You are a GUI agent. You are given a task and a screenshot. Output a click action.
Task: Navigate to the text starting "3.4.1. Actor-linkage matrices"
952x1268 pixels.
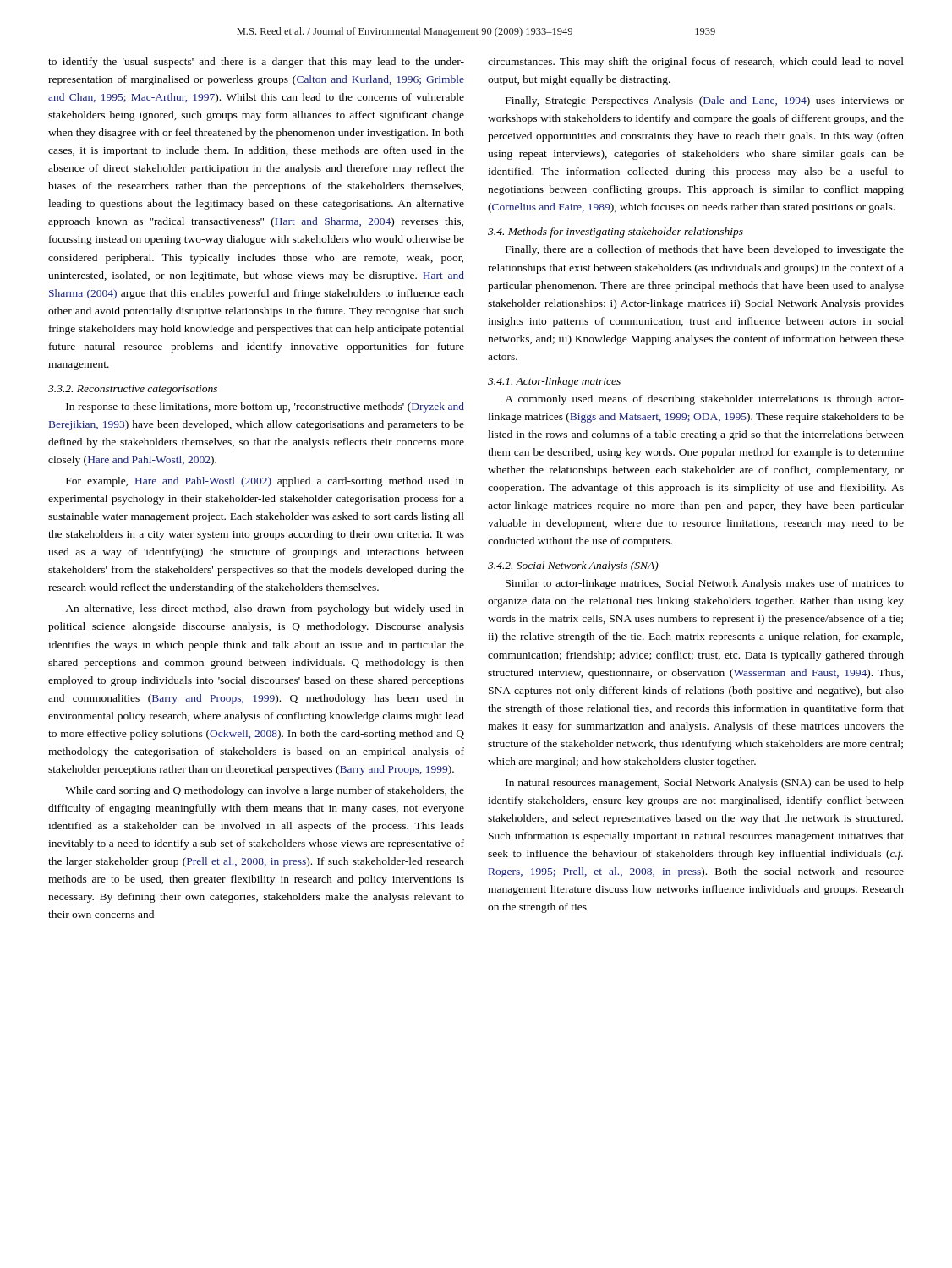[x=554, y=382]
